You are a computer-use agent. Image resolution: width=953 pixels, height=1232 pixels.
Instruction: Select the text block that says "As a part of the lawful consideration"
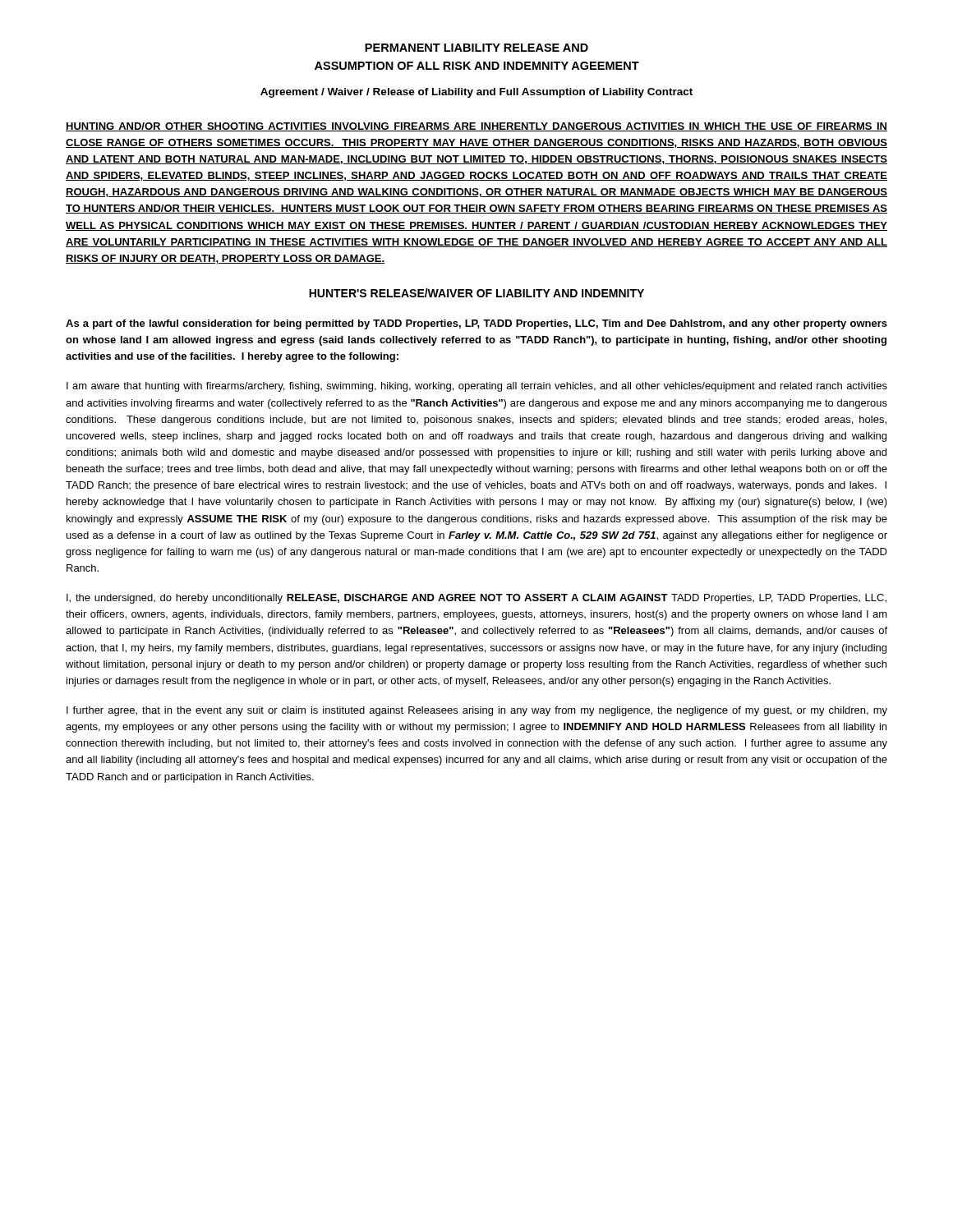476,340
